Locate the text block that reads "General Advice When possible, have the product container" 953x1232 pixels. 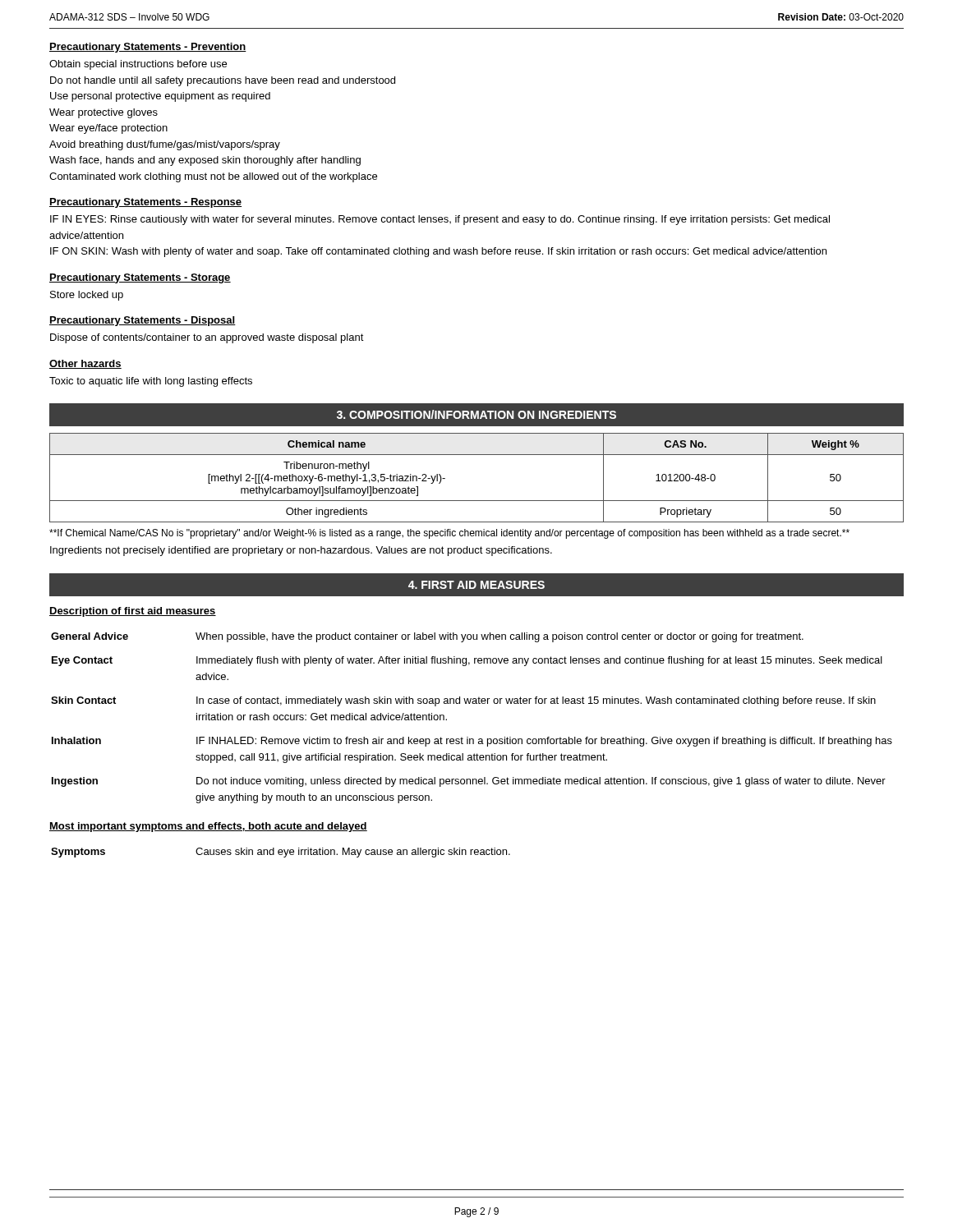point(427,637)
